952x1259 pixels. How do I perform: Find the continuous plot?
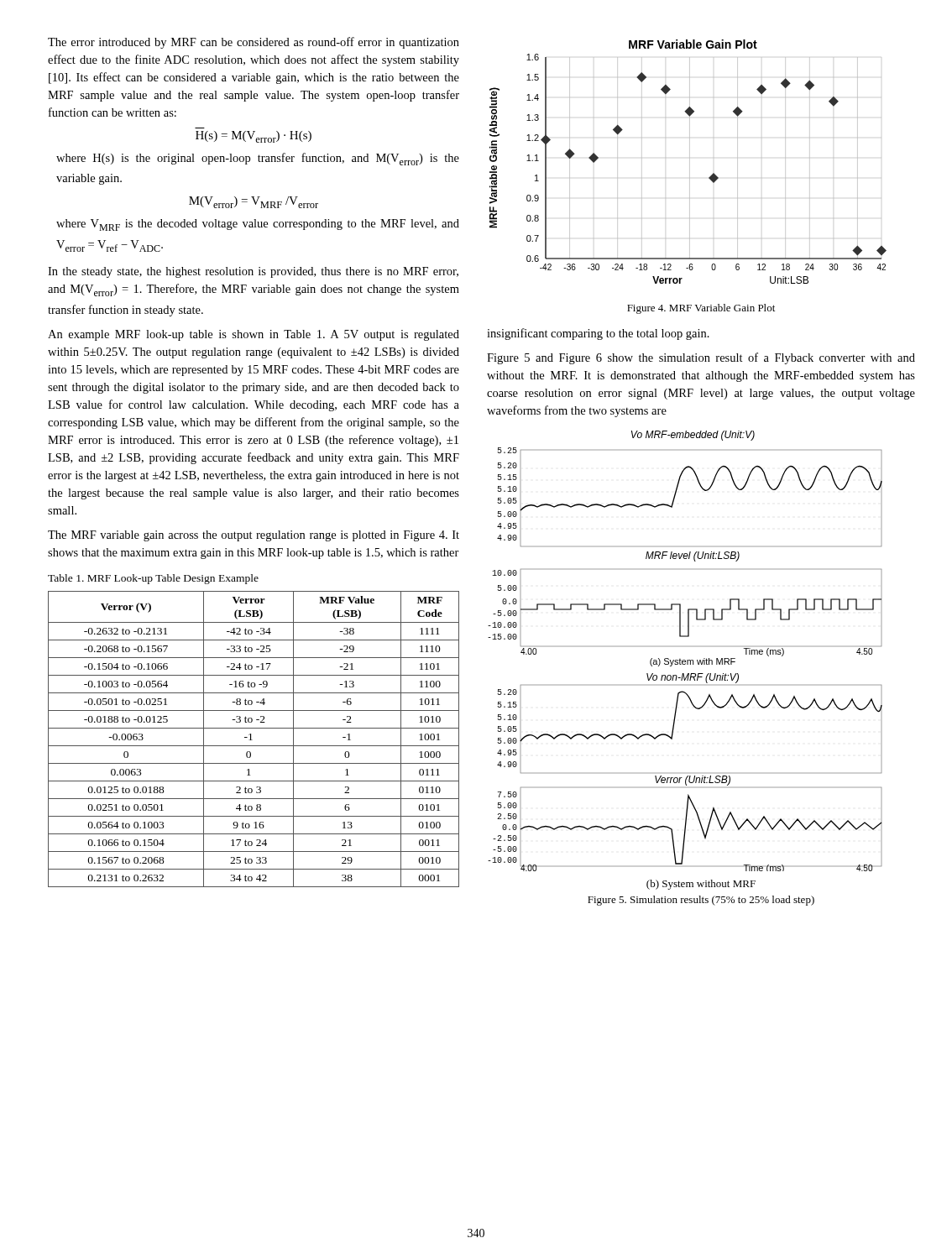click(x=701, y=650)
